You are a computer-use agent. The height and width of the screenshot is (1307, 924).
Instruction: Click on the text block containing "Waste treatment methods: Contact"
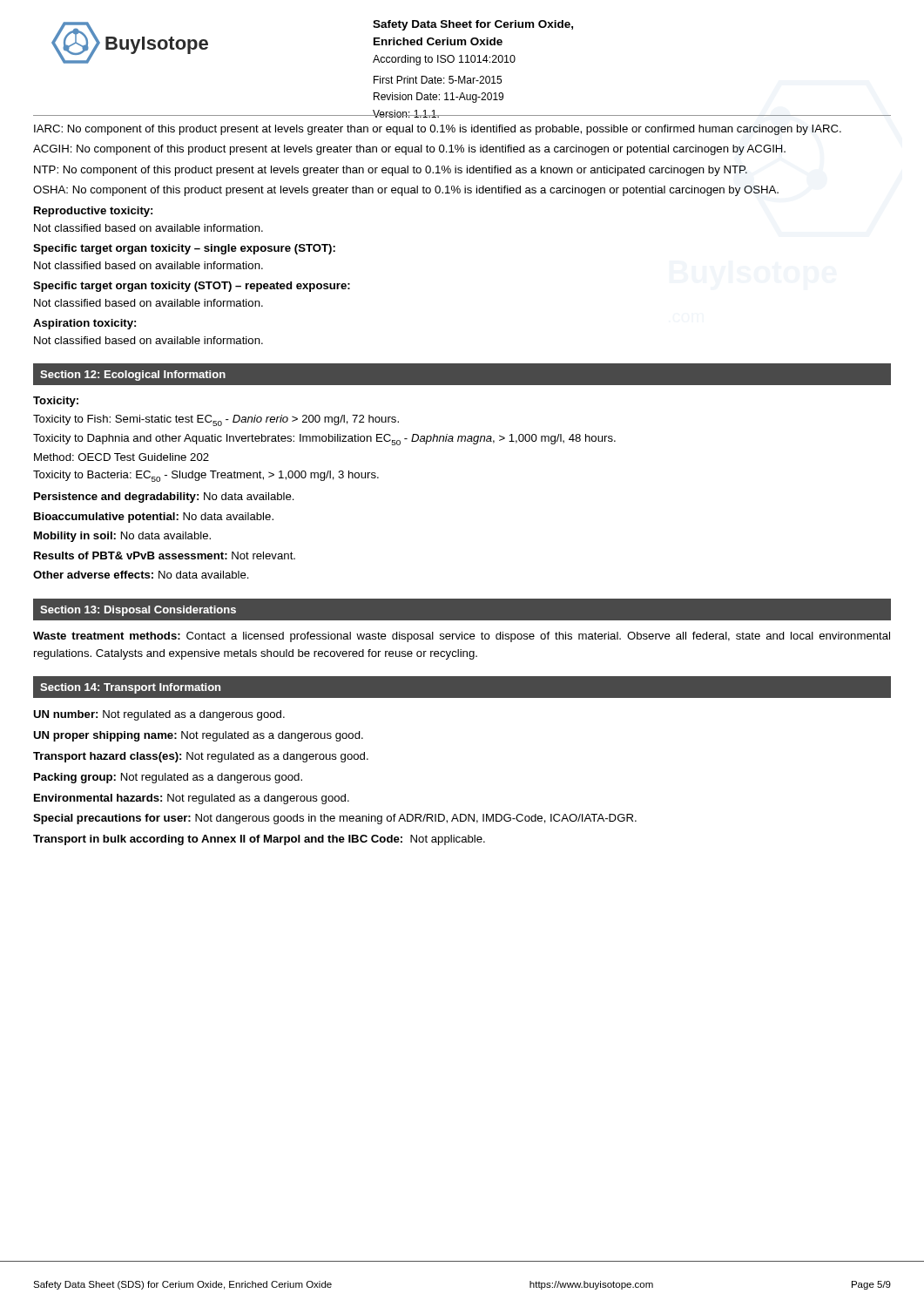click(x=462, y=644)
